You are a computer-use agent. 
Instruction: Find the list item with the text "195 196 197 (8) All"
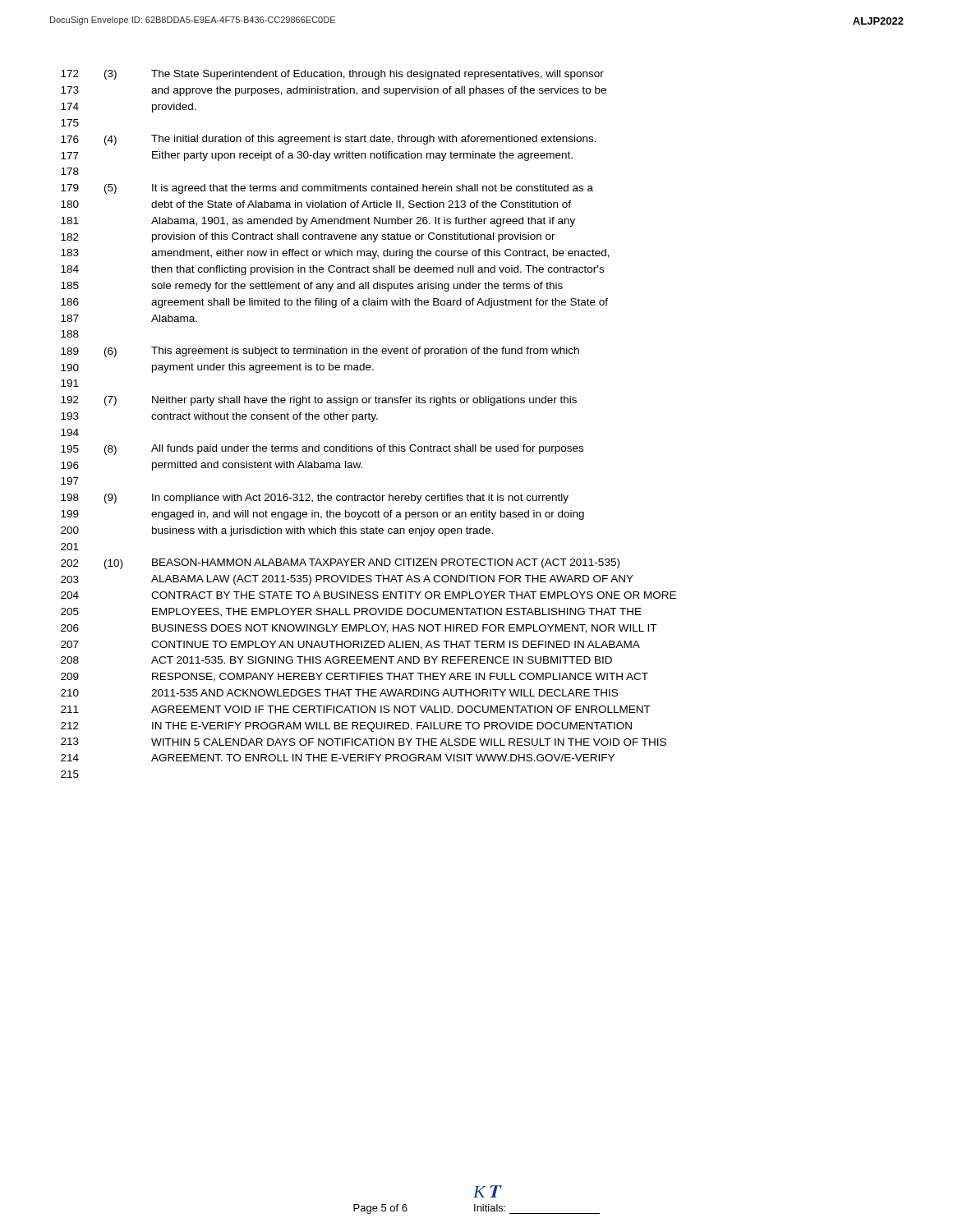(322, 450)
